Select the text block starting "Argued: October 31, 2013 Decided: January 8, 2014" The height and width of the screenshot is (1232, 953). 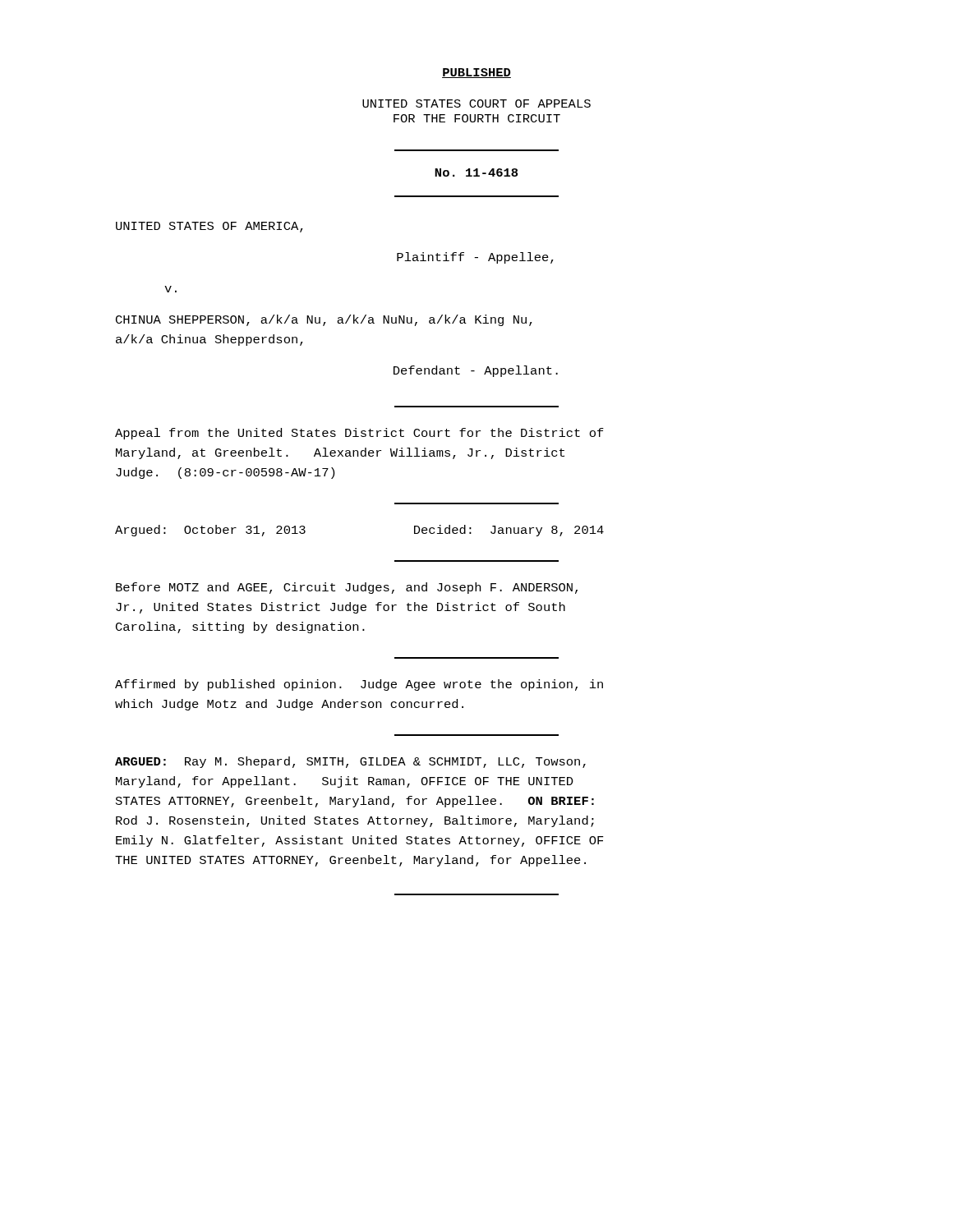[x=476, y=531]
